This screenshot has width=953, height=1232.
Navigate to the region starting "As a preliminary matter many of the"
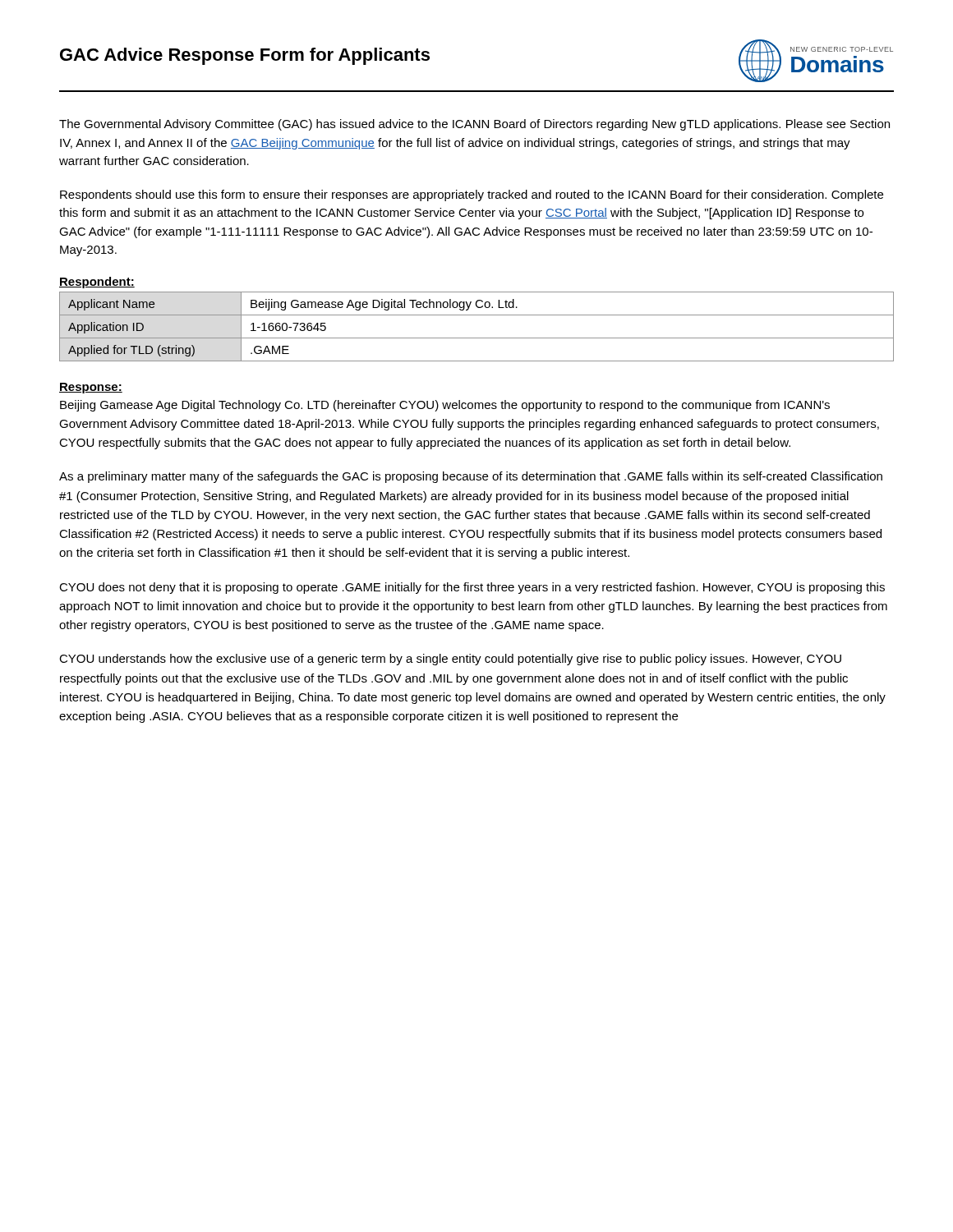(471, 514)
